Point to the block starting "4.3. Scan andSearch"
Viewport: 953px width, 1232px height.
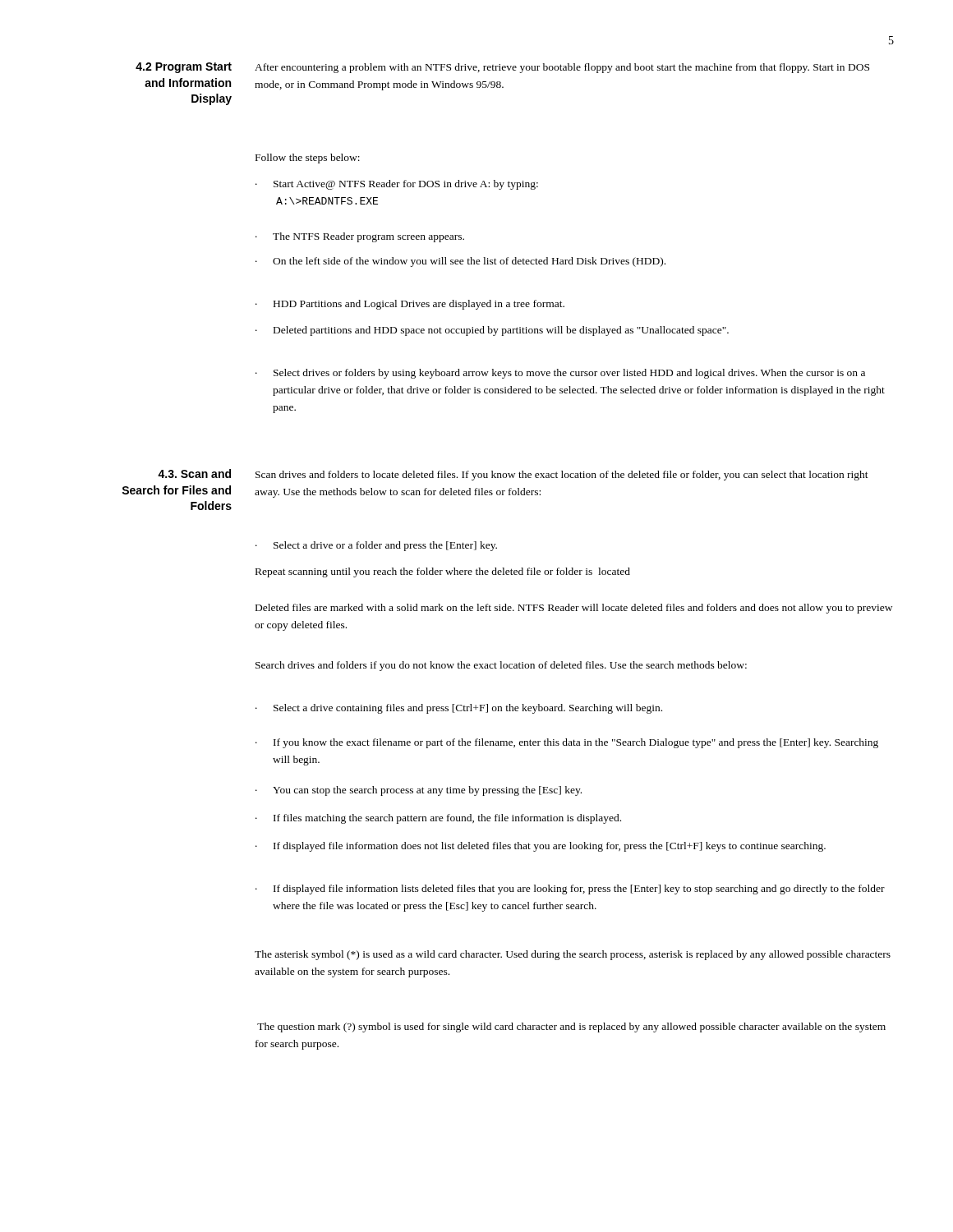(x=177, y=490)
